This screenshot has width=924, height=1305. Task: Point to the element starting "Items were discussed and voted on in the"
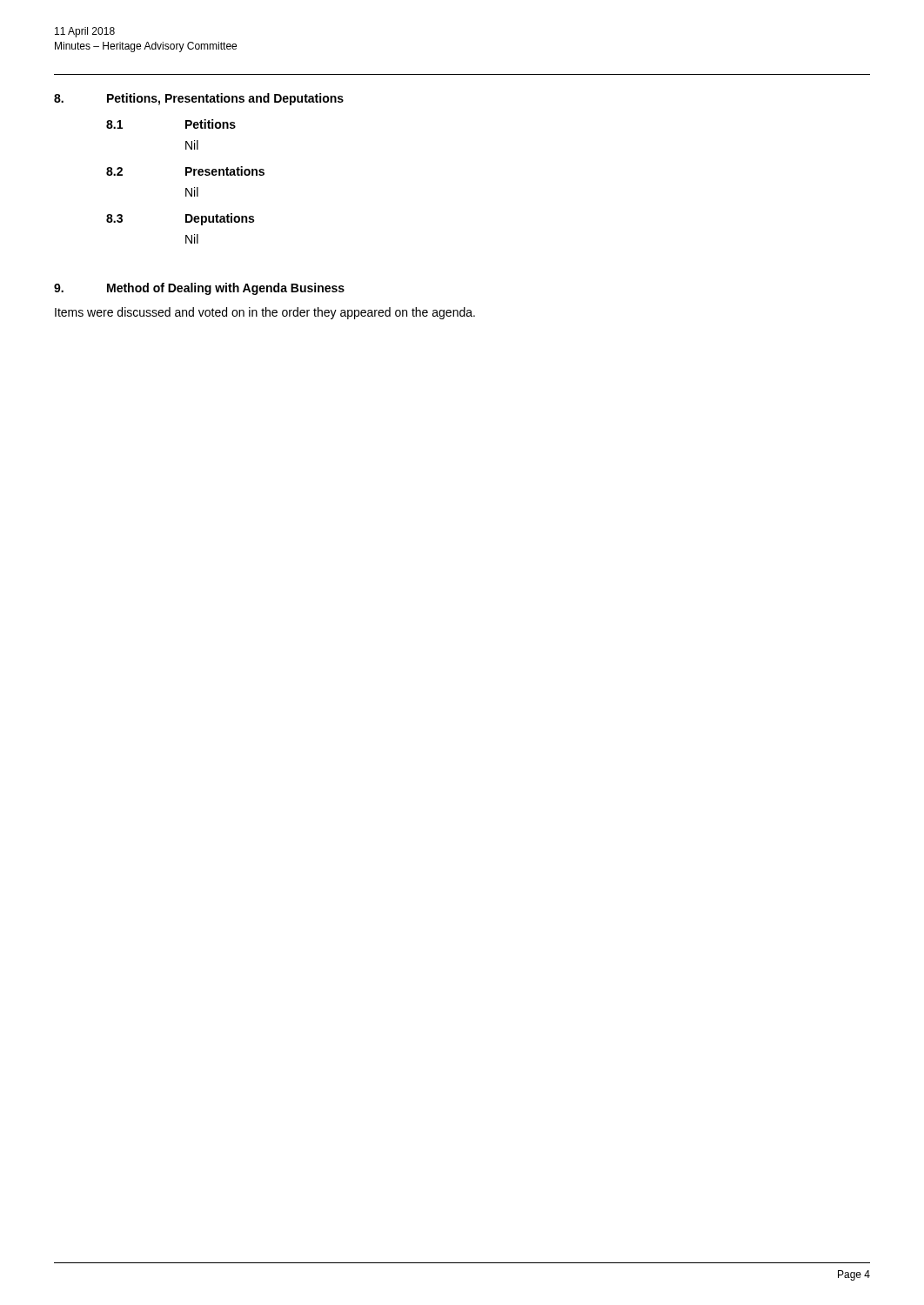[265, 312]
